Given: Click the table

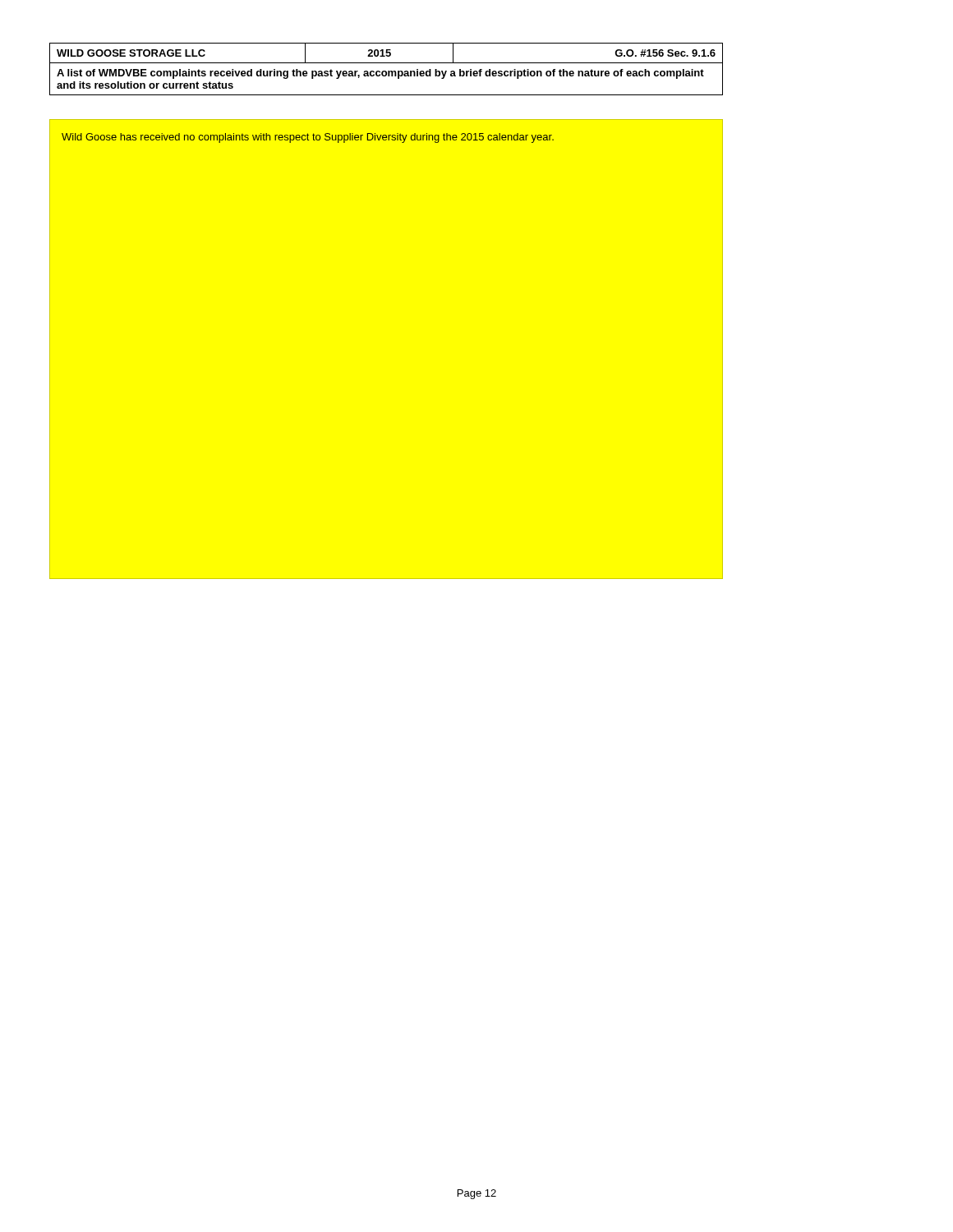Looking at the screenshot, I should [x=386, y=69].
